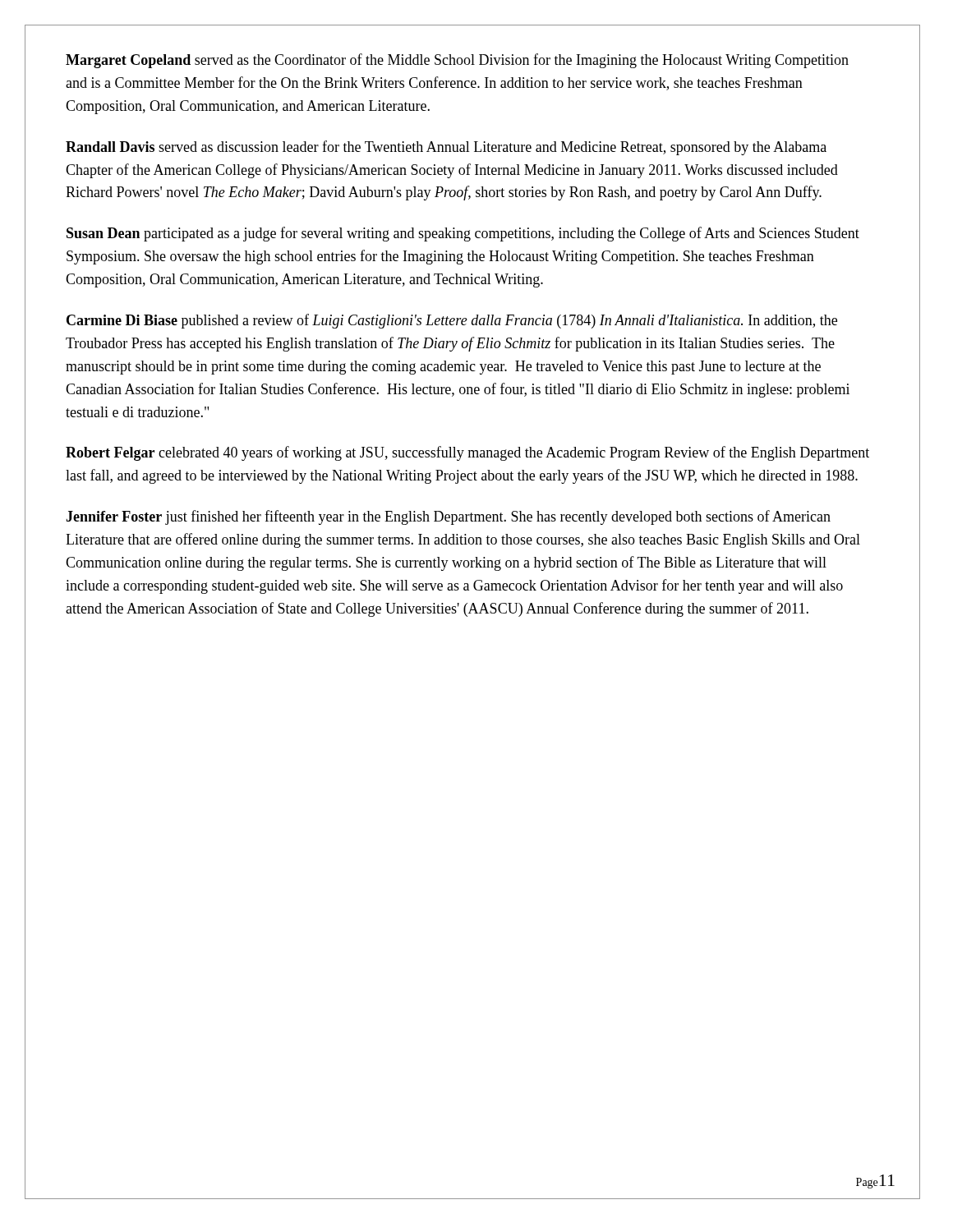Locate the passage starting "Carmine Di Biase published"
Image resolution: width=953 pixels, height=1232 pixels.
pyautogui.click(x=458, y=366)
